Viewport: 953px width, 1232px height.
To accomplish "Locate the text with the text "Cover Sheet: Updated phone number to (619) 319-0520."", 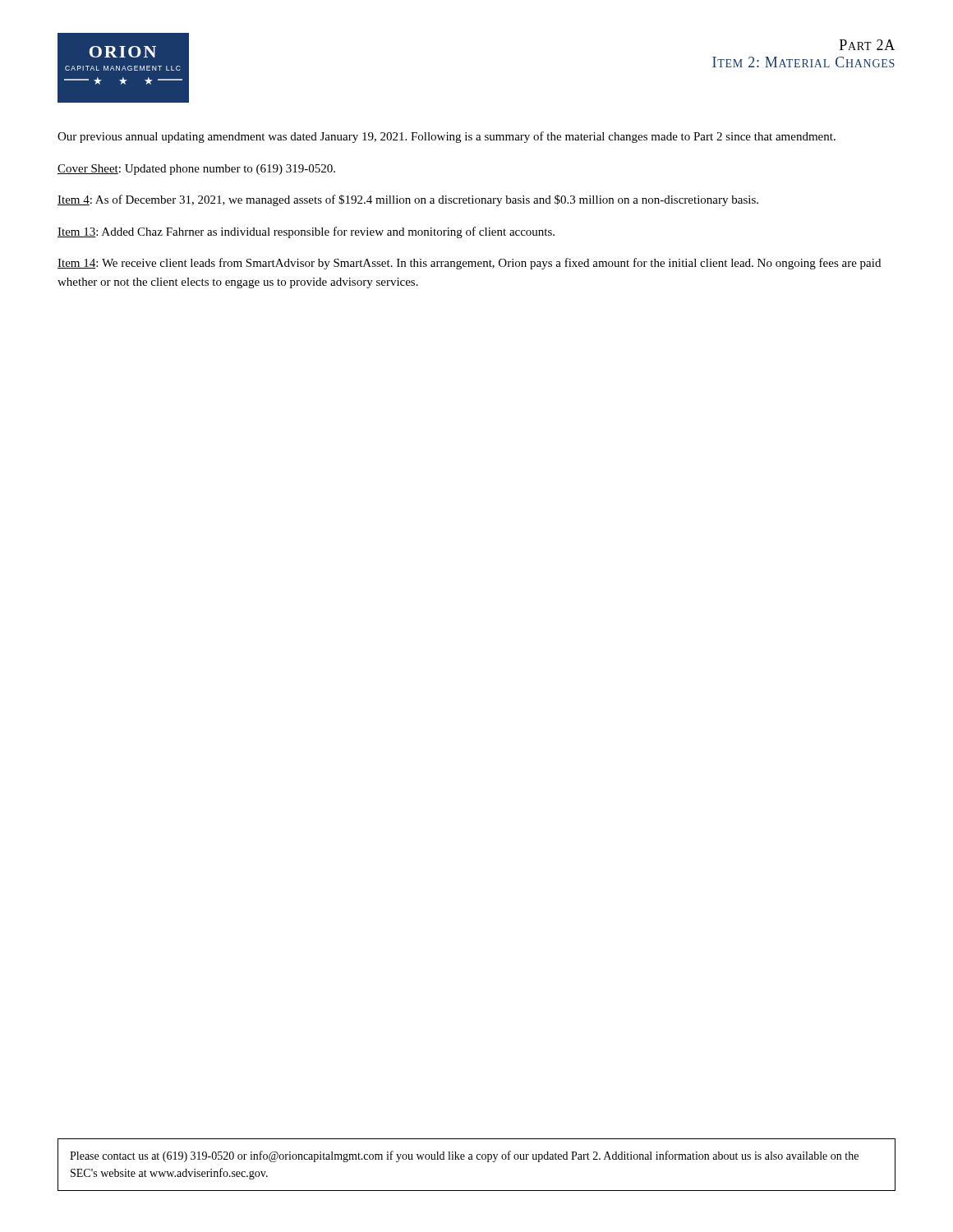I will (x=197, y=168).
